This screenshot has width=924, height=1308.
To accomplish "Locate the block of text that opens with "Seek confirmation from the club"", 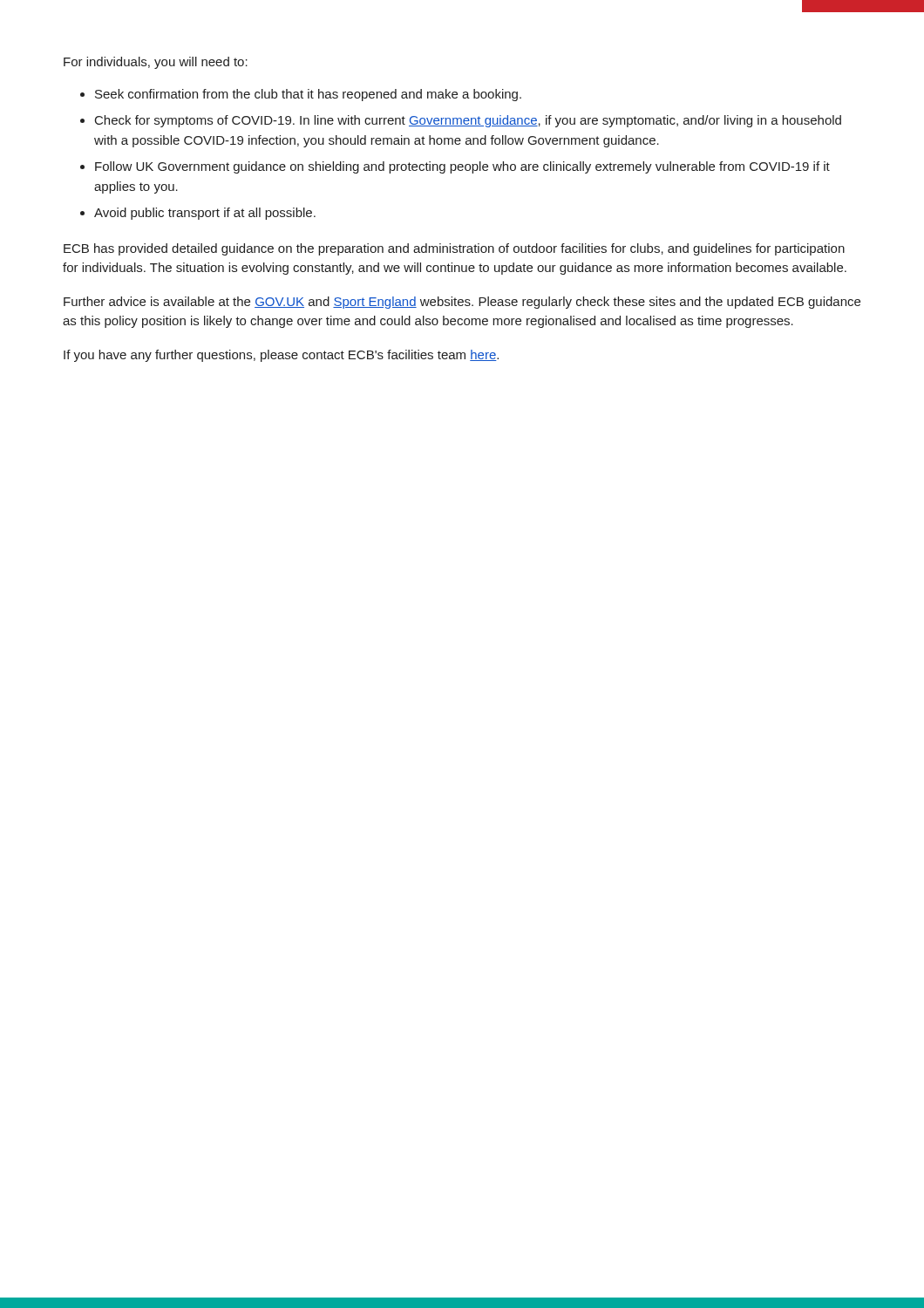I will pos(308,93).
